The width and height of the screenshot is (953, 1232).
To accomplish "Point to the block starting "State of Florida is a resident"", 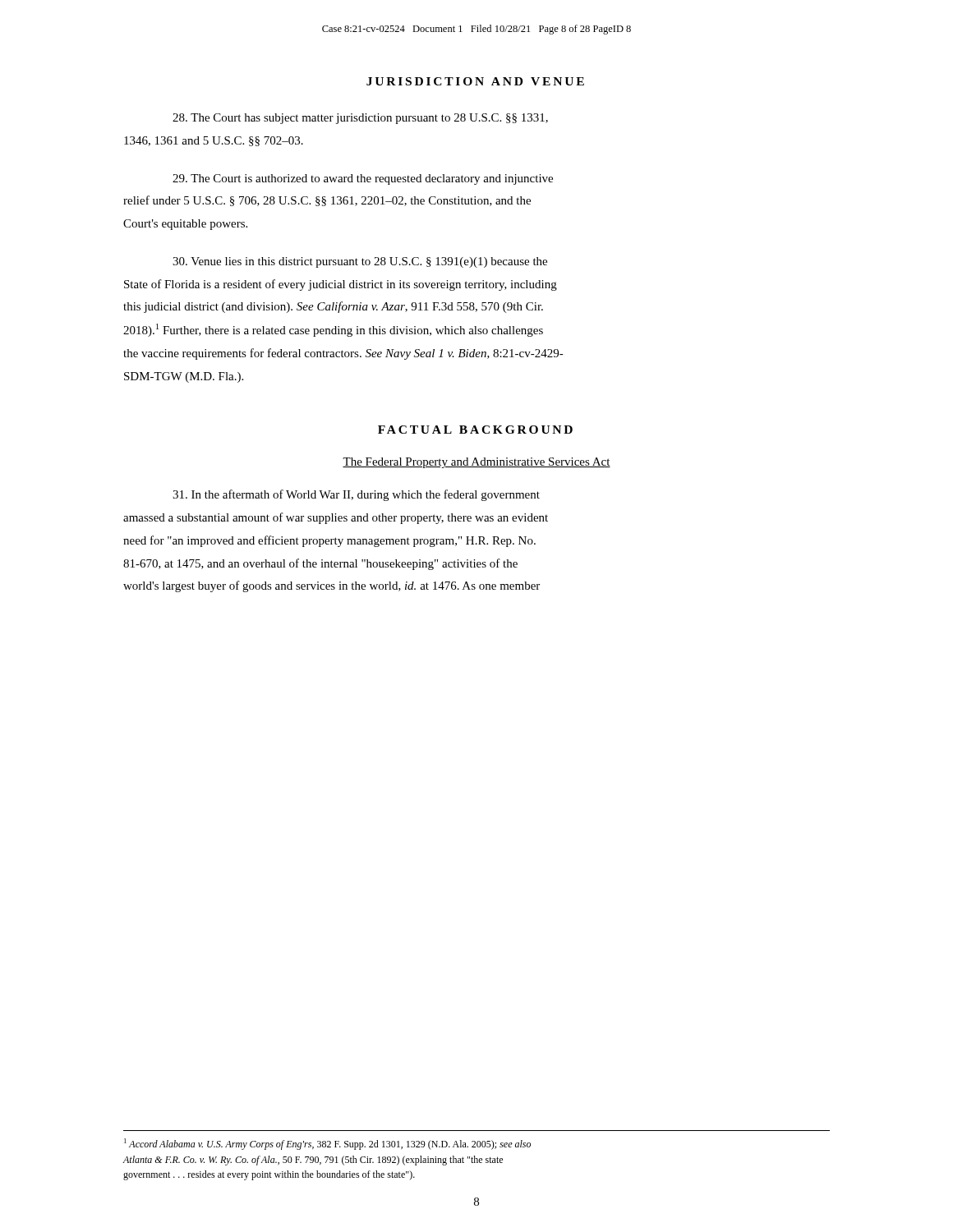I will pos(340,284).
